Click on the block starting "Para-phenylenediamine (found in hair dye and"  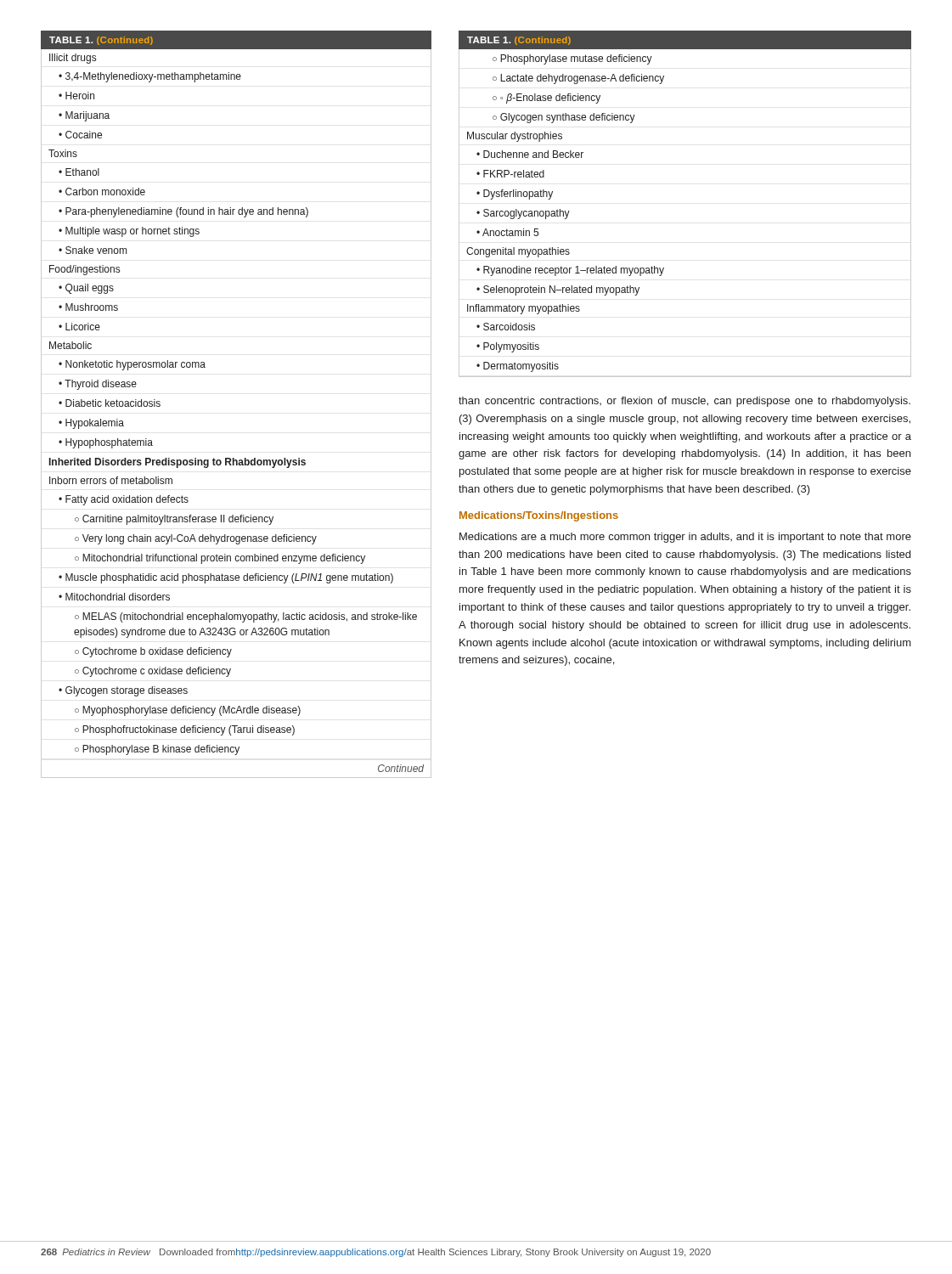[187, 211]
